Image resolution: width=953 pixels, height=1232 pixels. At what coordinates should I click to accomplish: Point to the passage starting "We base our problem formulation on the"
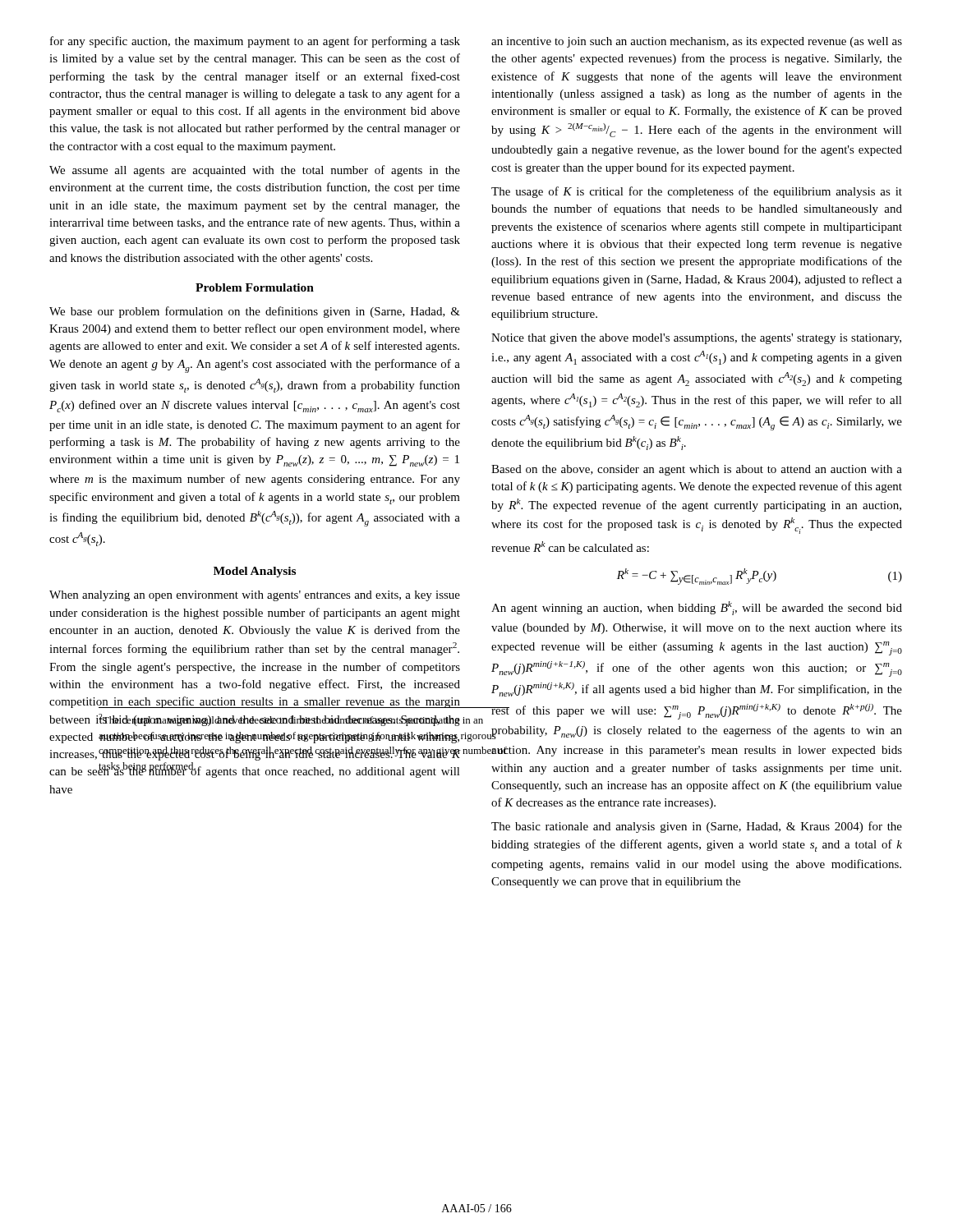(x=255, y=427)
